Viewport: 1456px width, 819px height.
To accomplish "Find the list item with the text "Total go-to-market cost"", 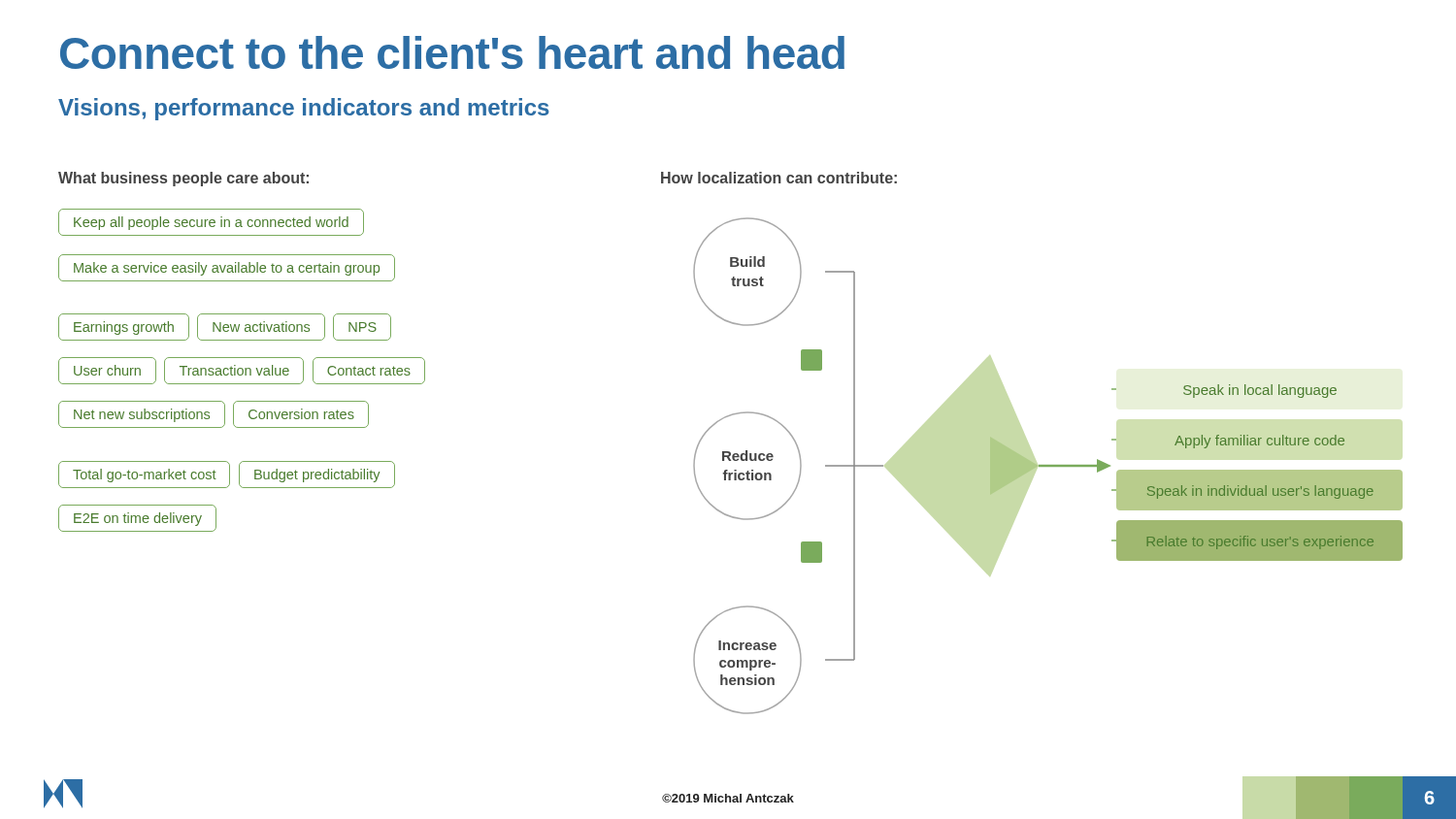I will 226,475.
